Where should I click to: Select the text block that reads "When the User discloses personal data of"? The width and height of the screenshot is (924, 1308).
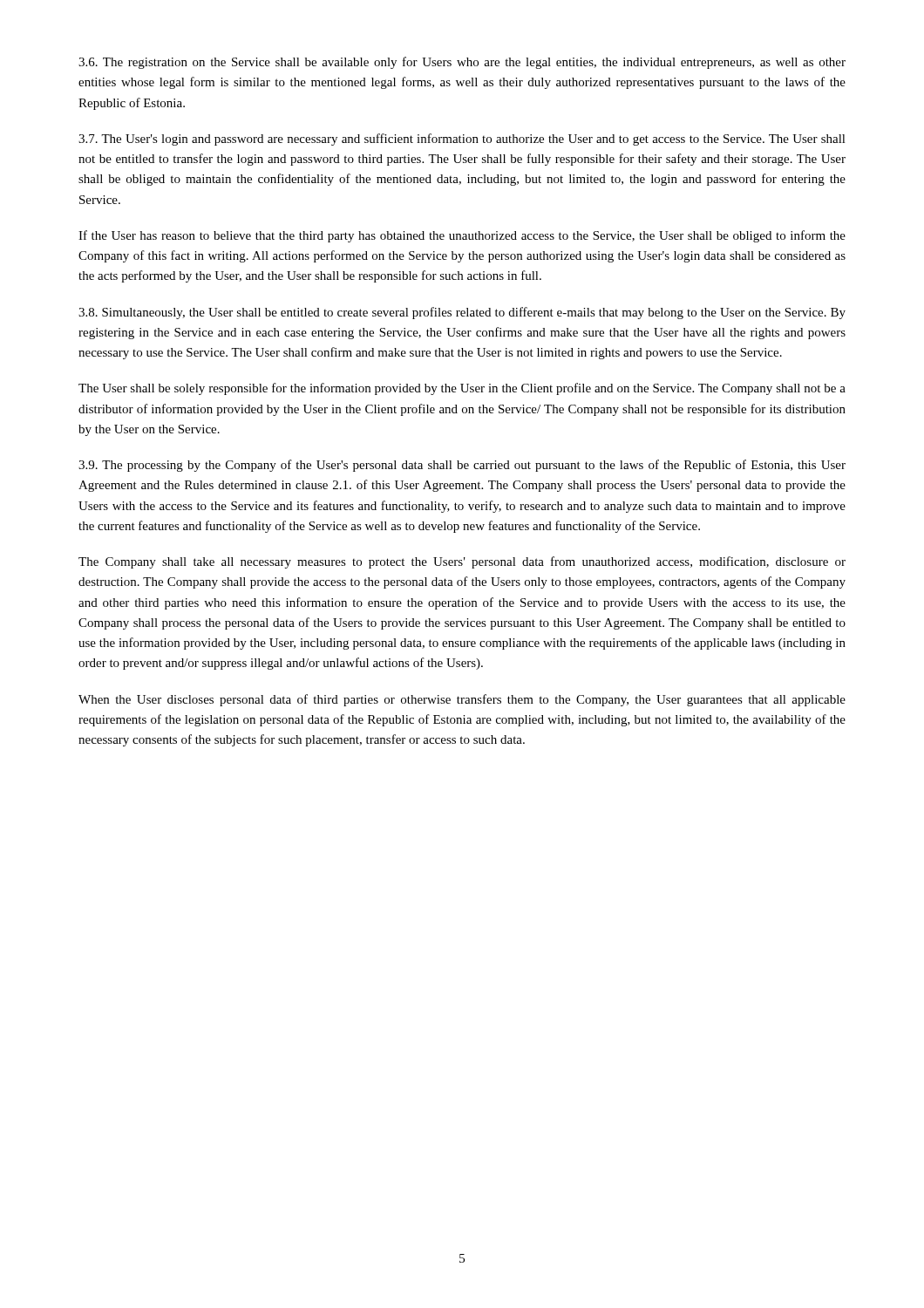(x=462, y=719)
